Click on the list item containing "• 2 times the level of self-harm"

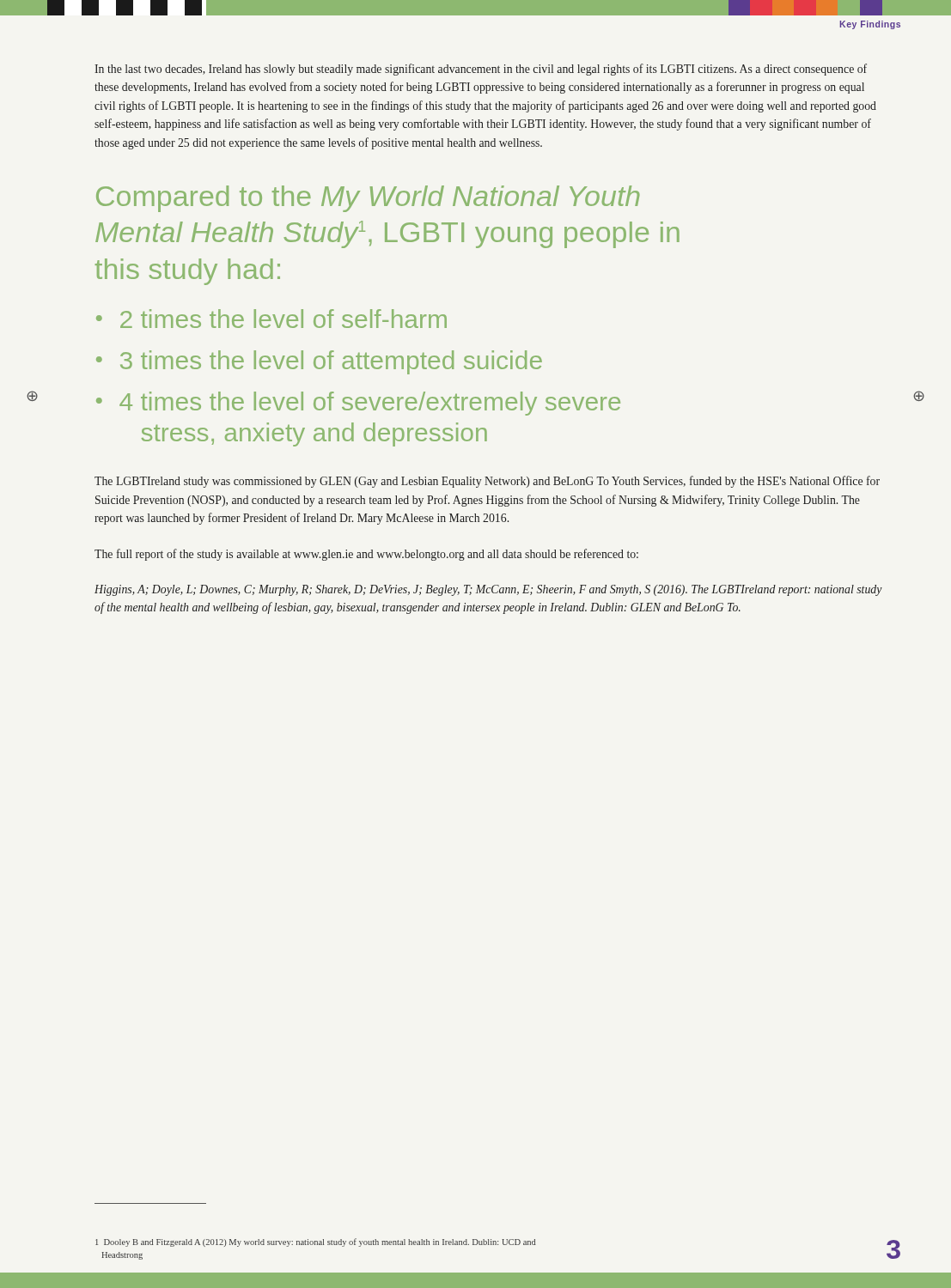coord(271,320)
